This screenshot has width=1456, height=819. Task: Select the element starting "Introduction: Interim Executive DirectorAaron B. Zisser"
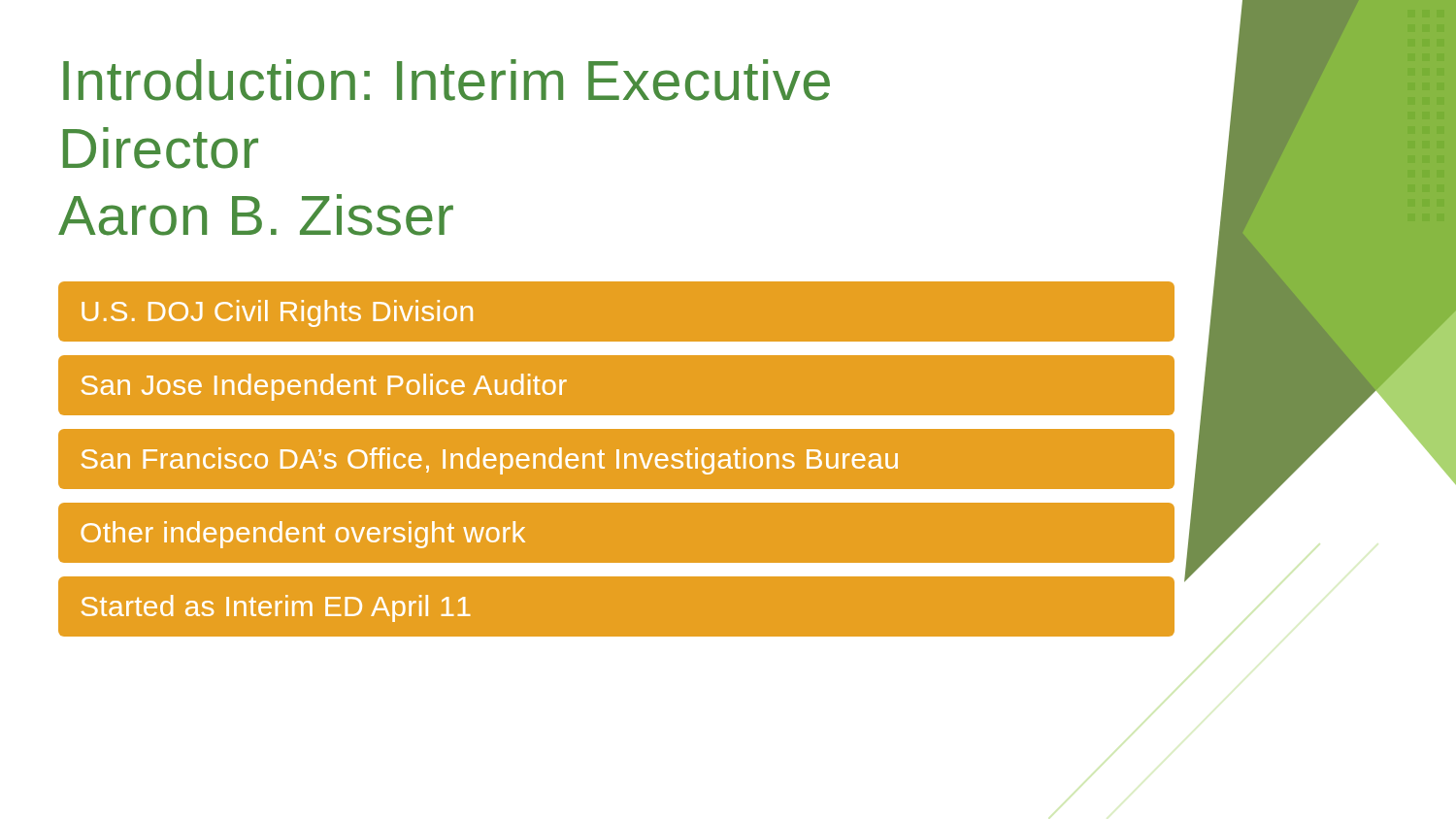[x=447, y=80]
